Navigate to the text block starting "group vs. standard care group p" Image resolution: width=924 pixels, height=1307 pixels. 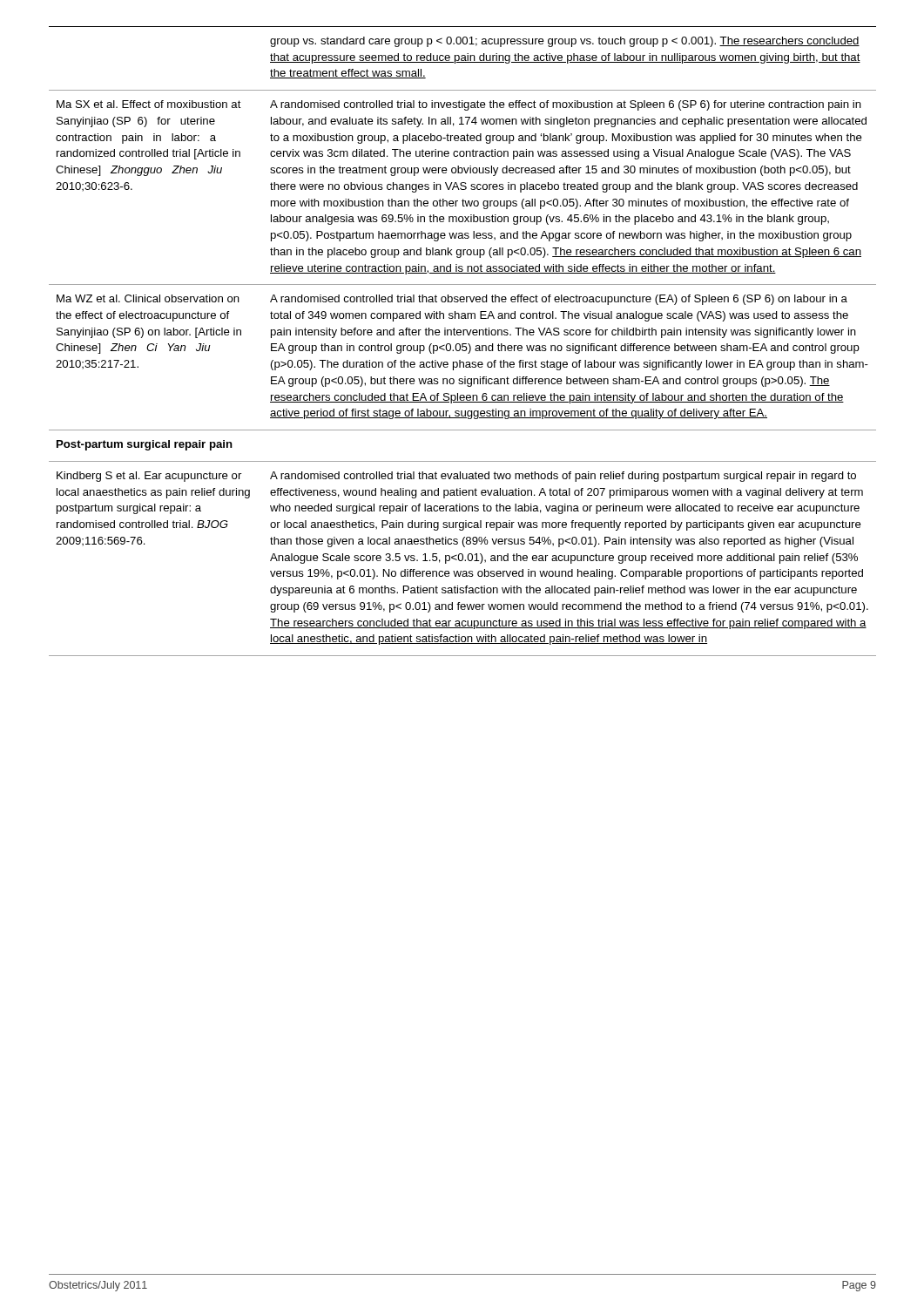pos(565,57)
